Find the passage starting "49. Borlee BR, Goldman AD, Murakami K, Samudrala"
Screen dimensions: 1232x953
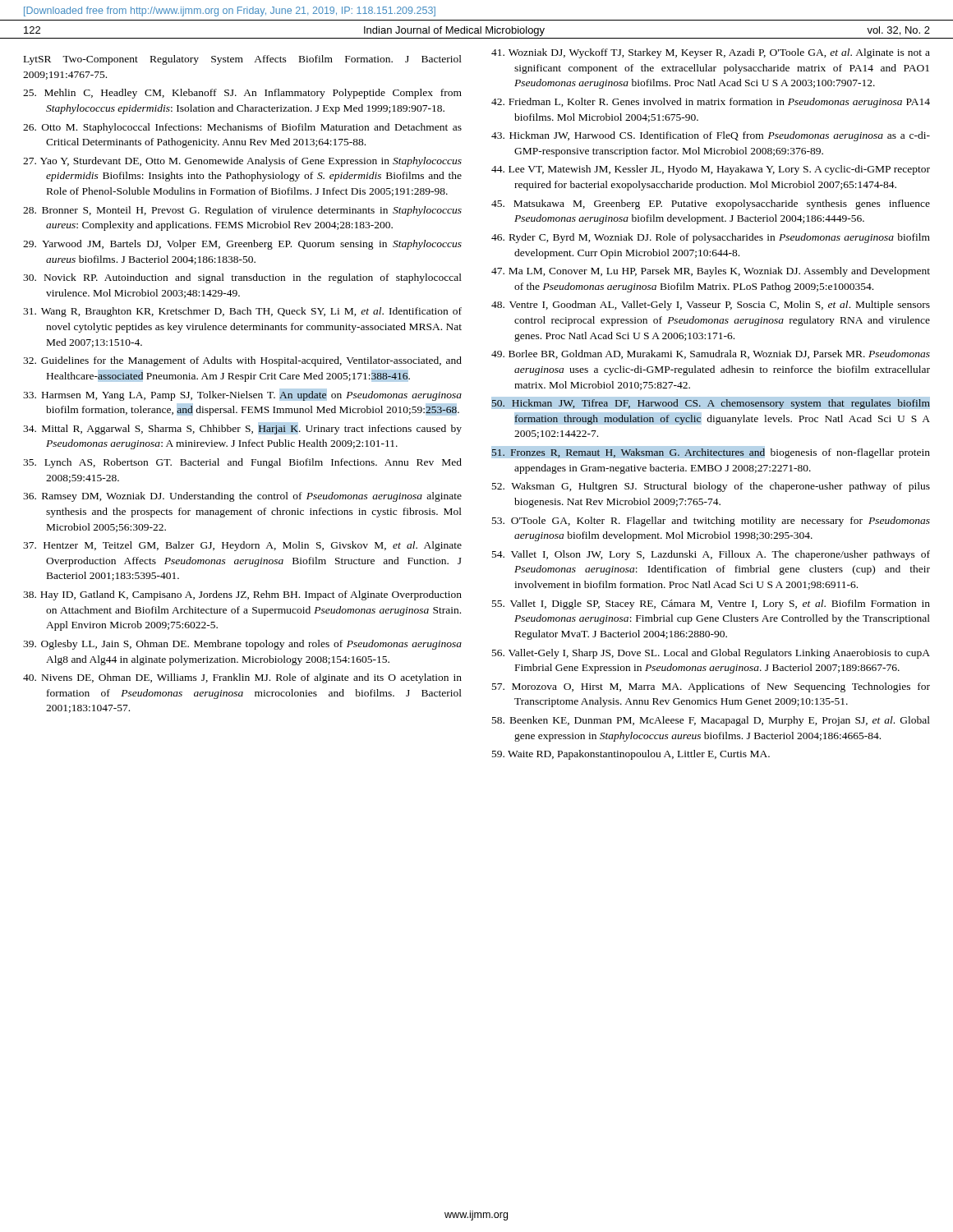[x=711, y=370]
